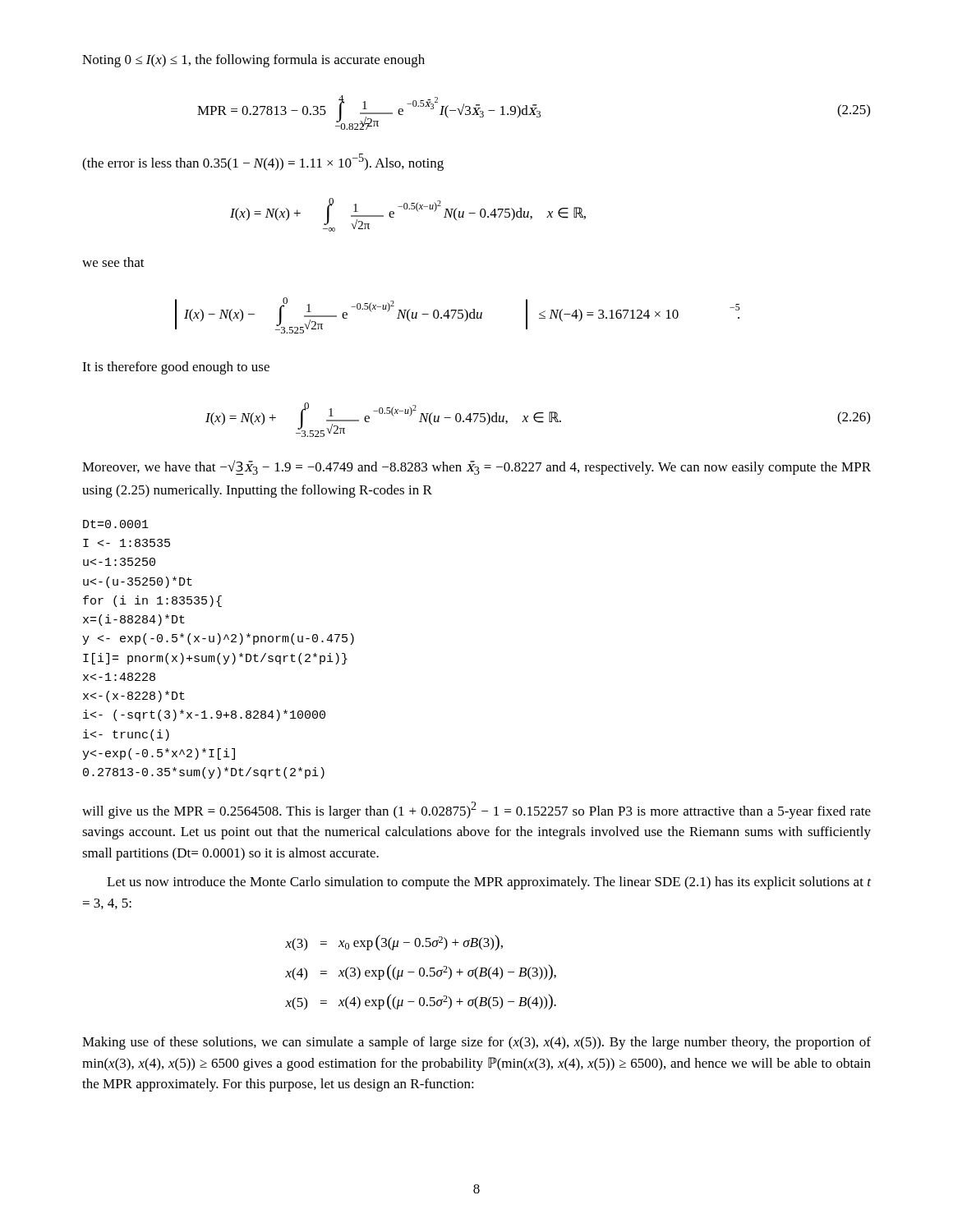This screenshot has width=953, height=1232.
Task: Locate the block of text that opens with "Noting 0 ≤ I(x) ≤ 1, the following"
Action: tap(253, 61)
